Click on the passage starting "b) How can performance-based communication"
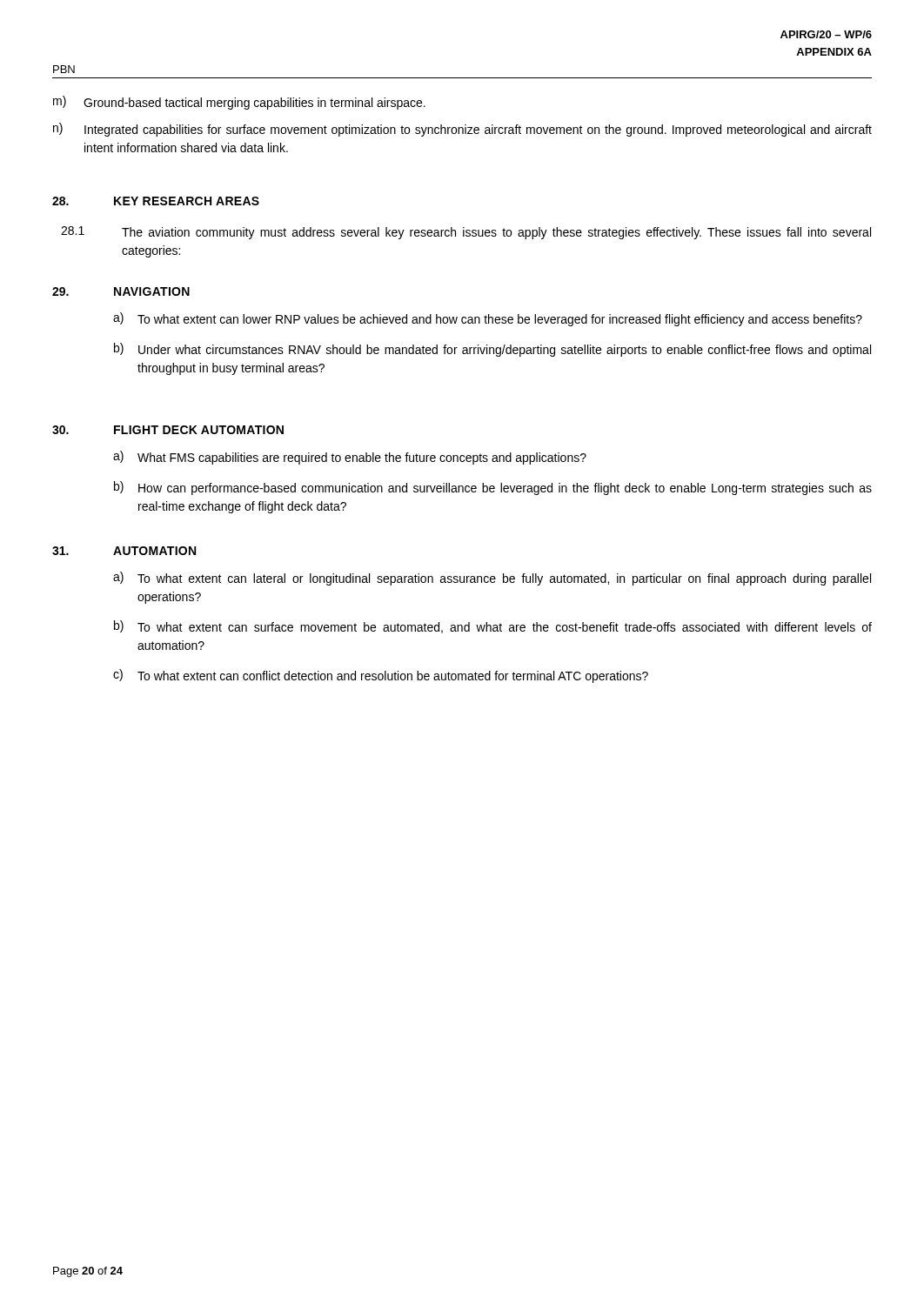 pyautogui.click(x=492, y=498)
